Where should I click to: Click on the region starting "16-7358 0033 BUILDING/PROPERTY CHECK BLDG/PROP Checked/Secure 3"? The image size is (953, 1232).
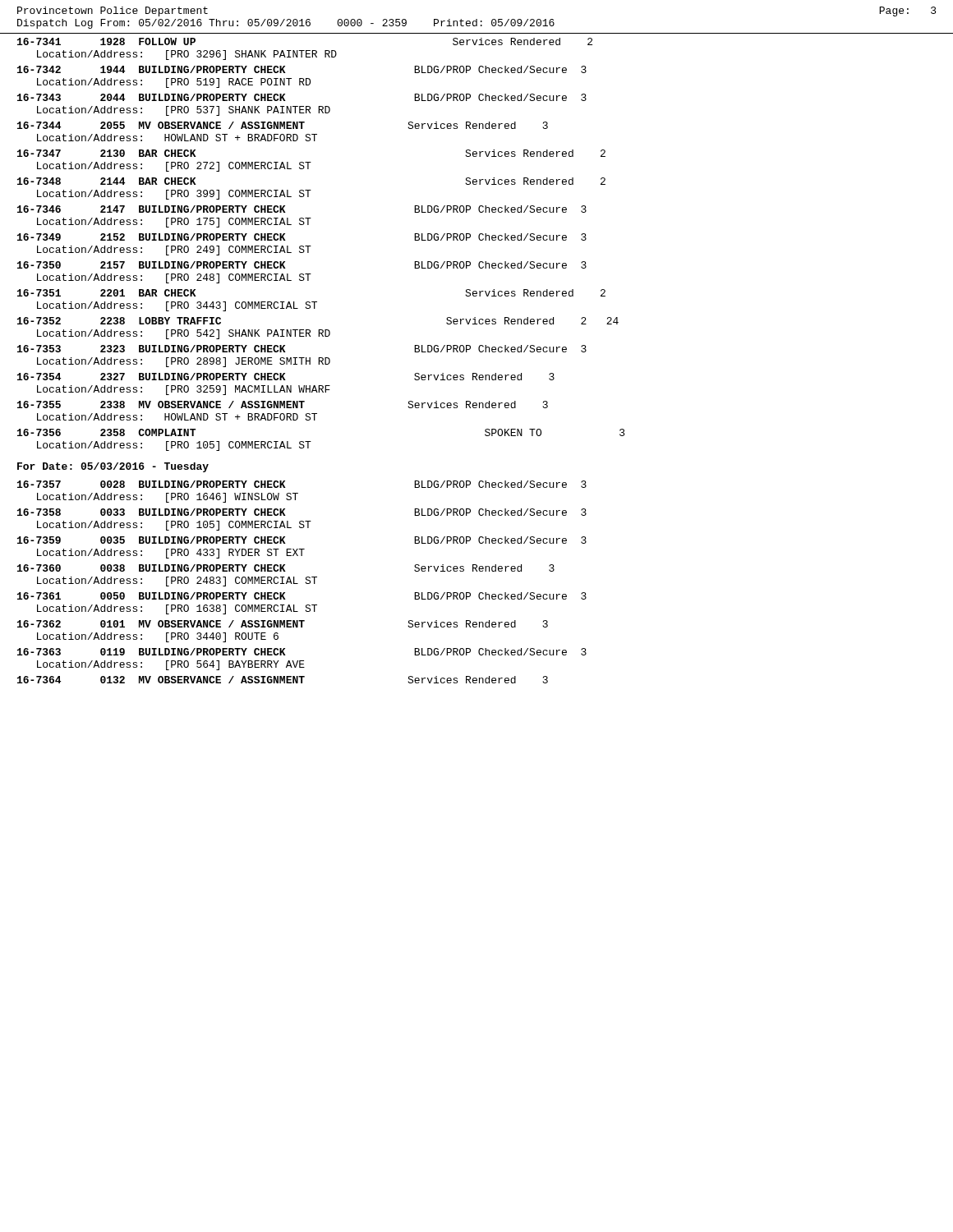pos(476,519)
